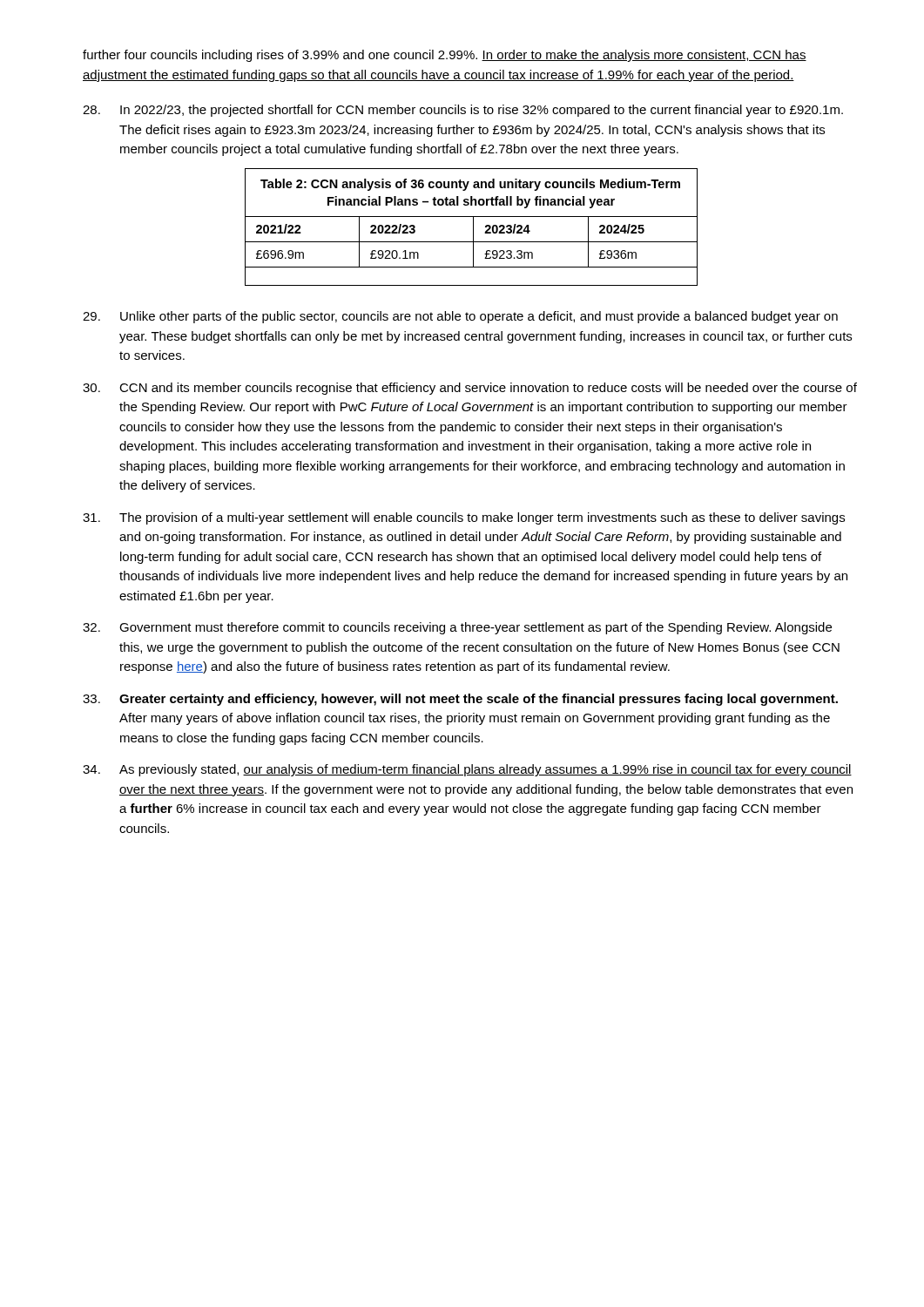924x1307 pixels.
Task: Find the list item containing "31. The provision of a"
Action: pyautogui.click(x=471, y=557)
